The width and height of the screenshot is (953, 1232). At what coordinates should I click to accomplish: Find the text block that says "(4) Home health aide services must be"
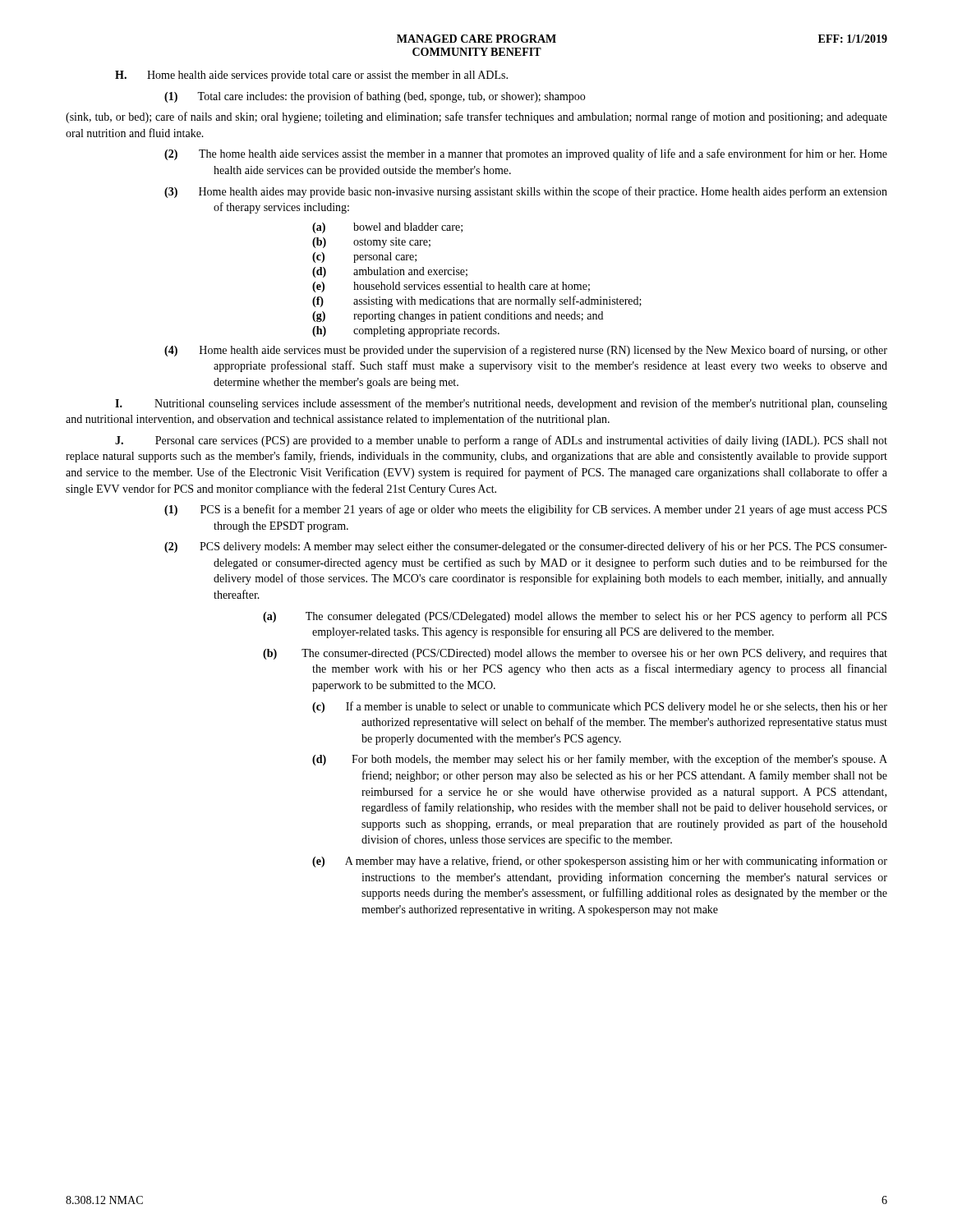click(526, 366)
